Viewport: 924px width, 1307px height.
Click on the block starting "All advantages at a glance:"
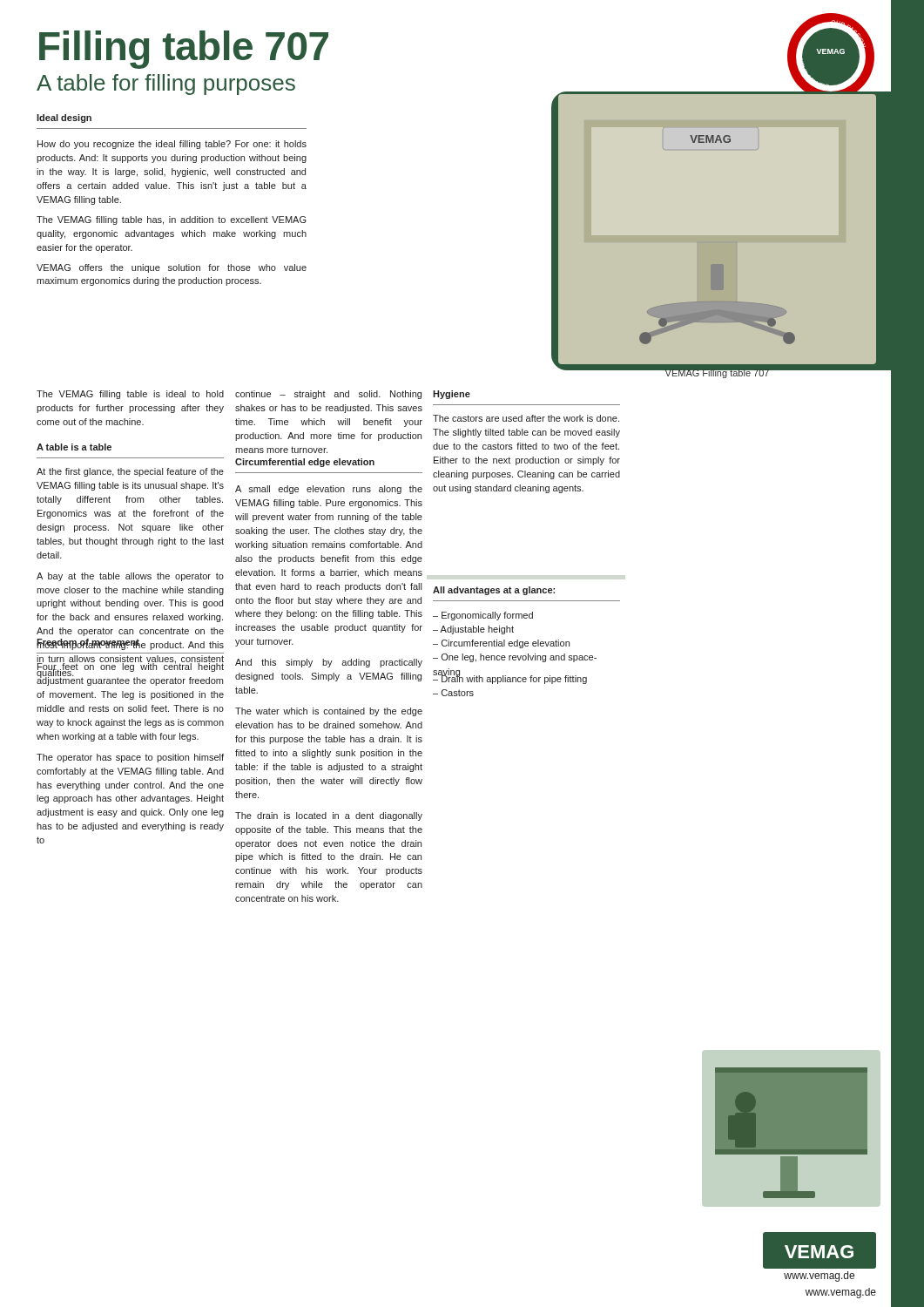click(x=526, y=593)
